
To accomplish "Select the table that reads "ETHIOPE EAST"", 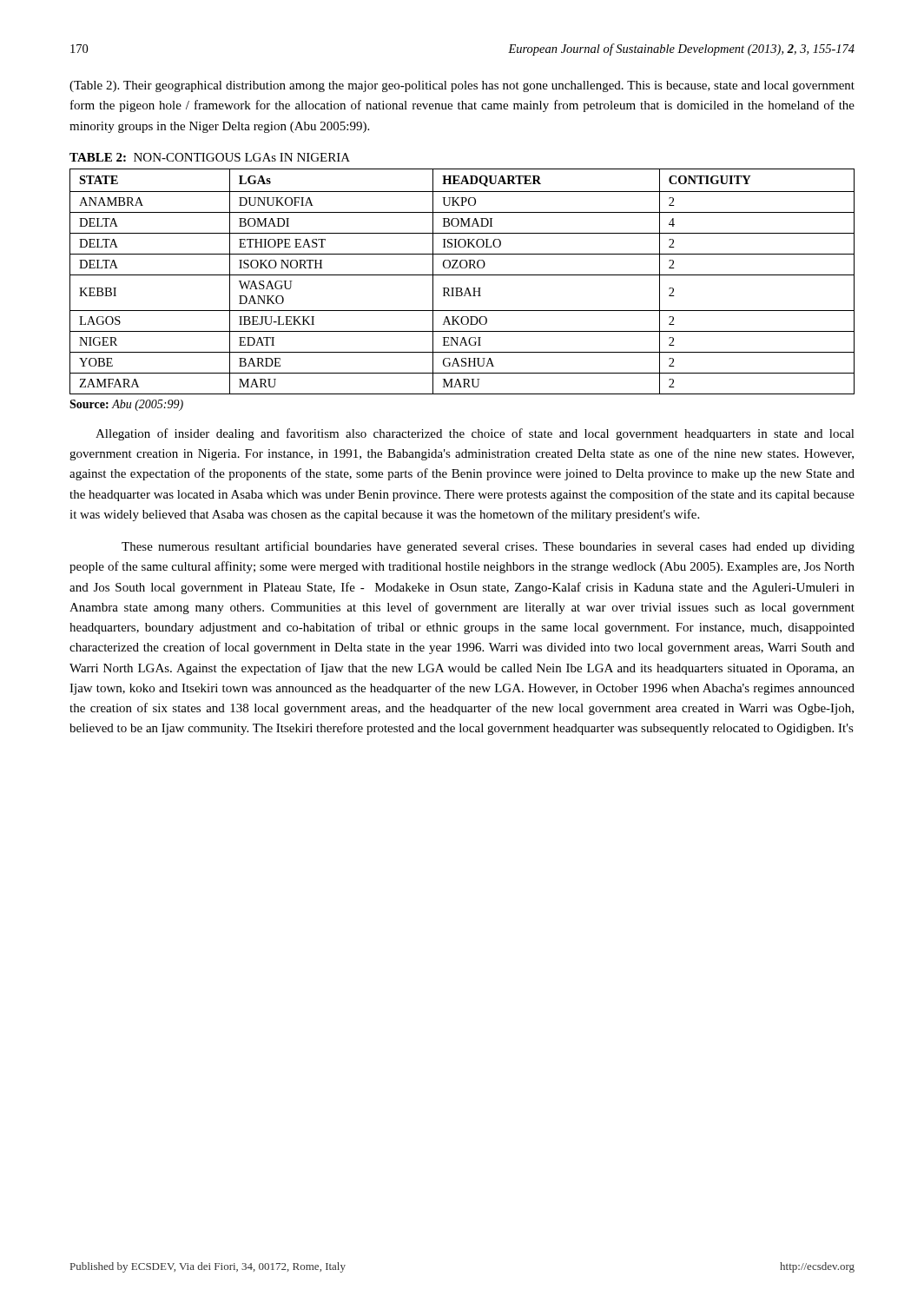I will point(462,281).
